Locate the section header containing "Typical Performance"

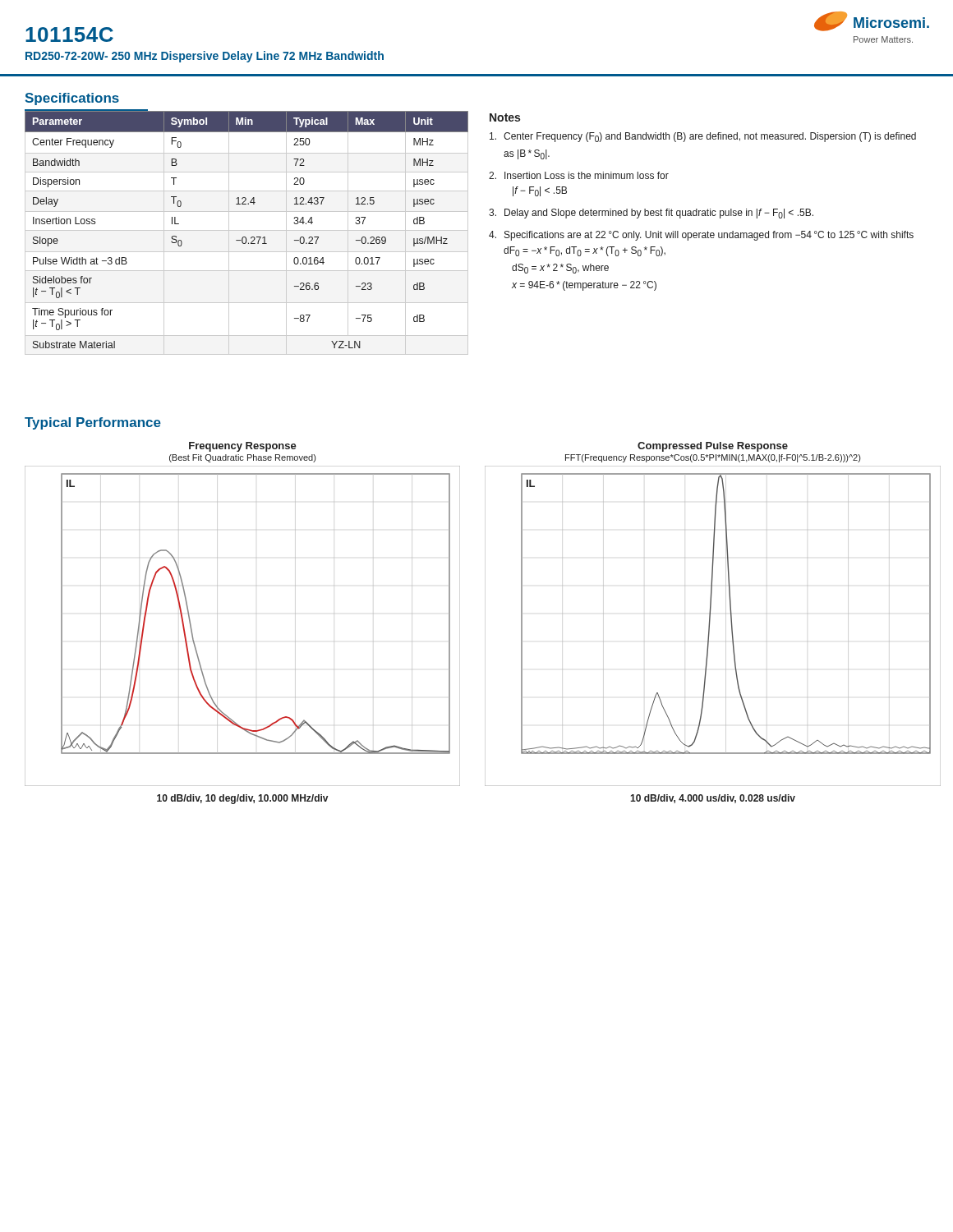click(93, 423)
